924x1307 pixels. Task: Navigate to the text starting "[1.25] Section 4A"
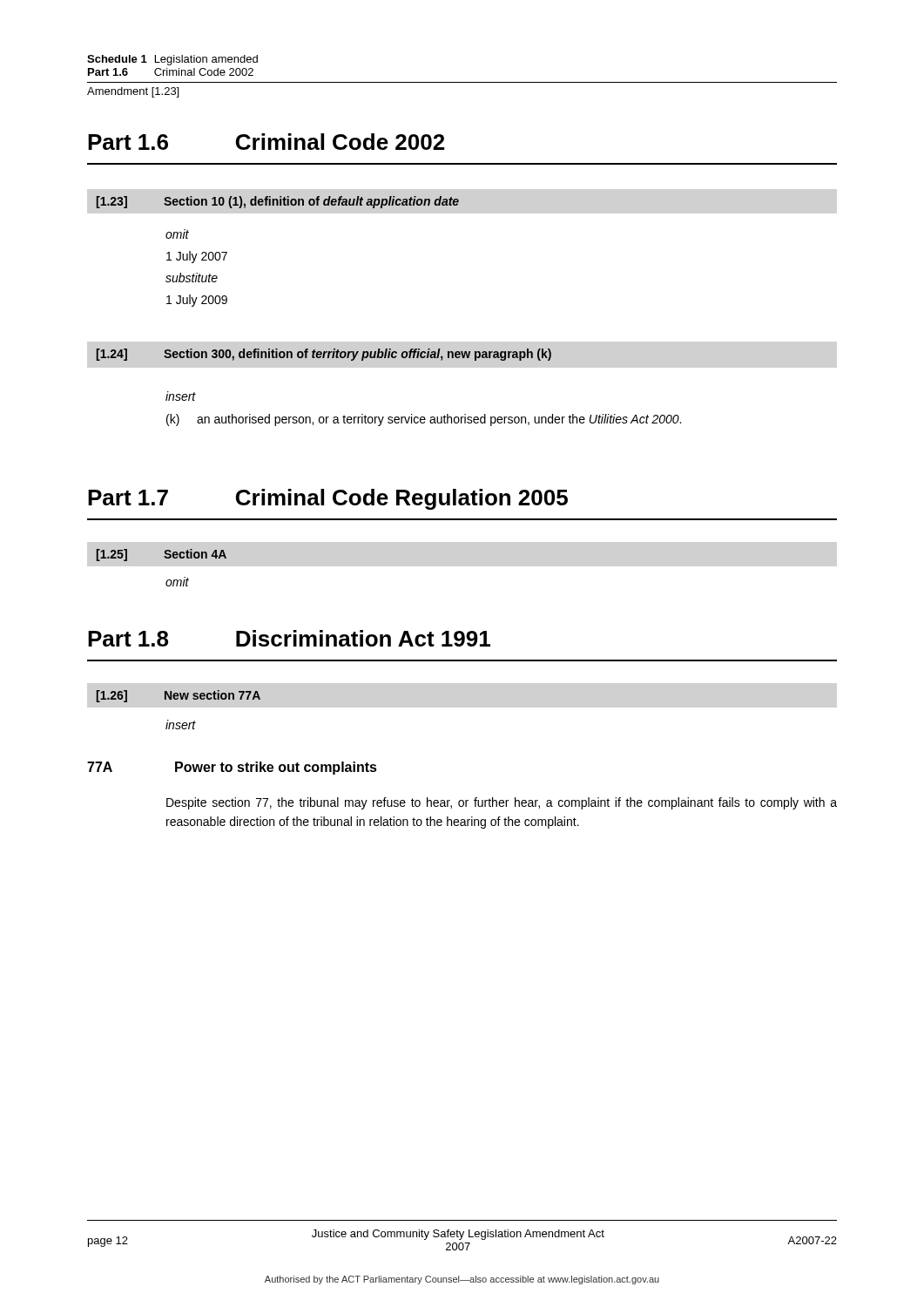coord(162,555)
